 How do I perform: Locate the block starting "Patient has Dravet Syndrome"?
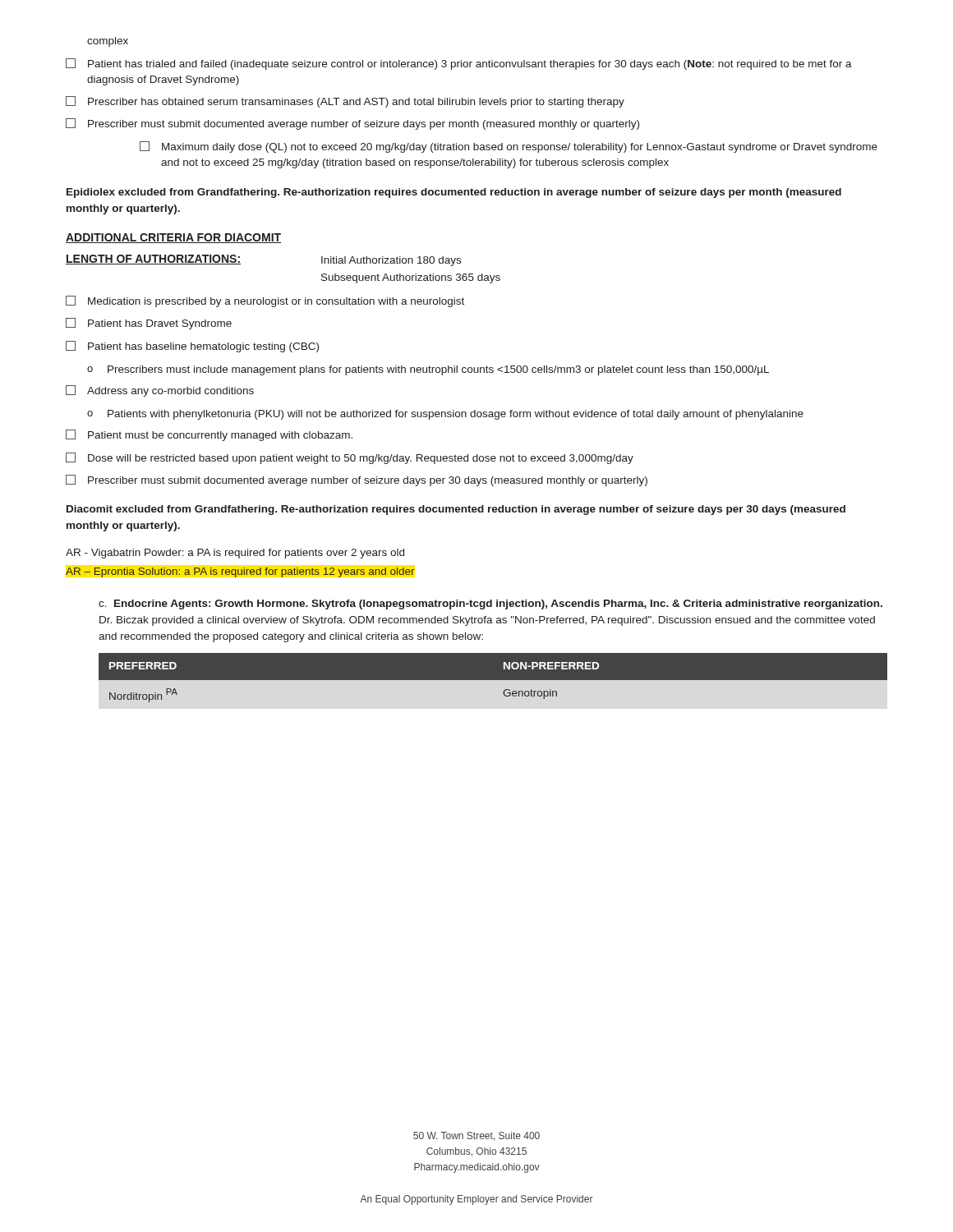click(149, 324)
